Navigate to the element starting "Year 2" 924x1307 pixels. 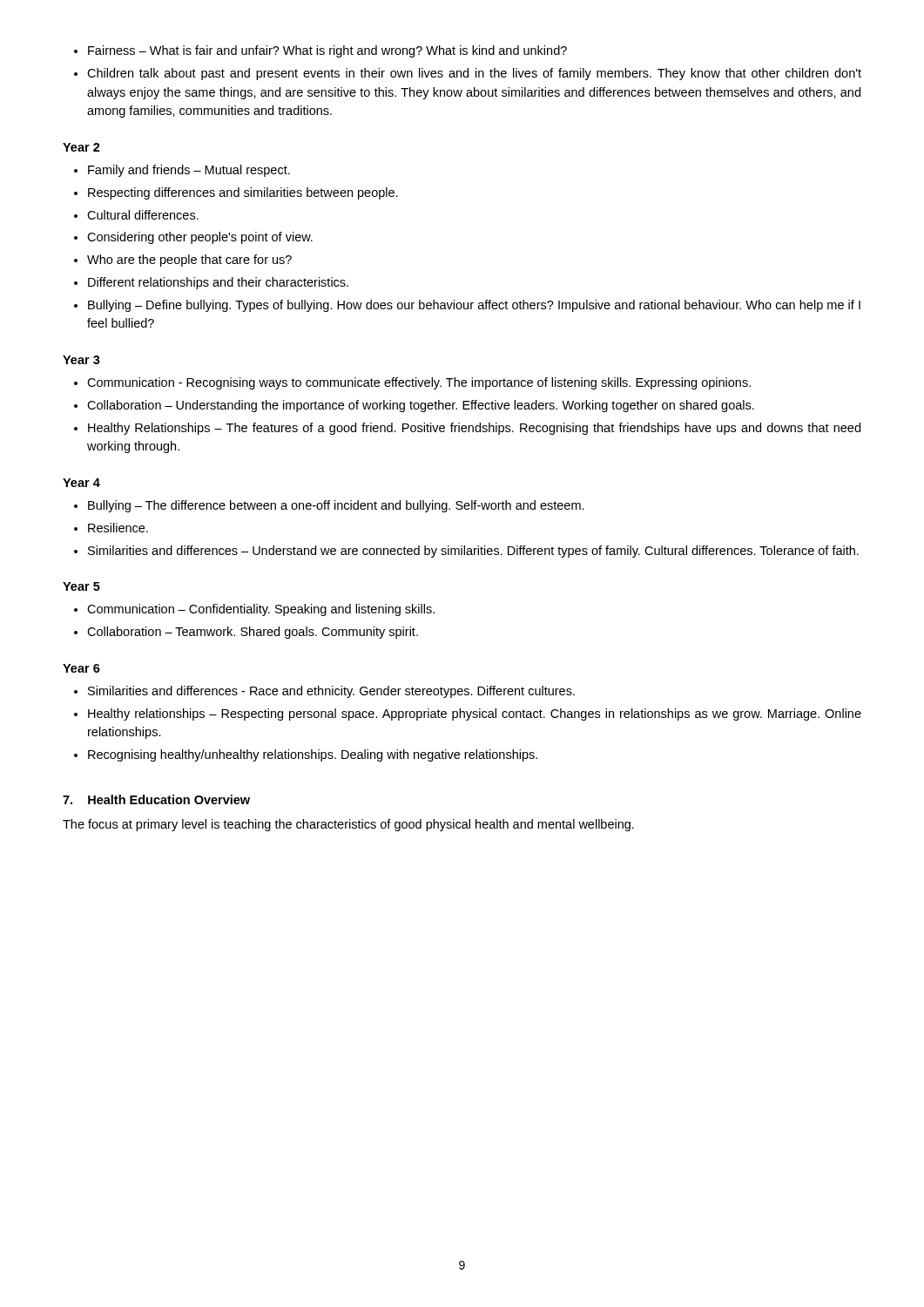point(81,147)
